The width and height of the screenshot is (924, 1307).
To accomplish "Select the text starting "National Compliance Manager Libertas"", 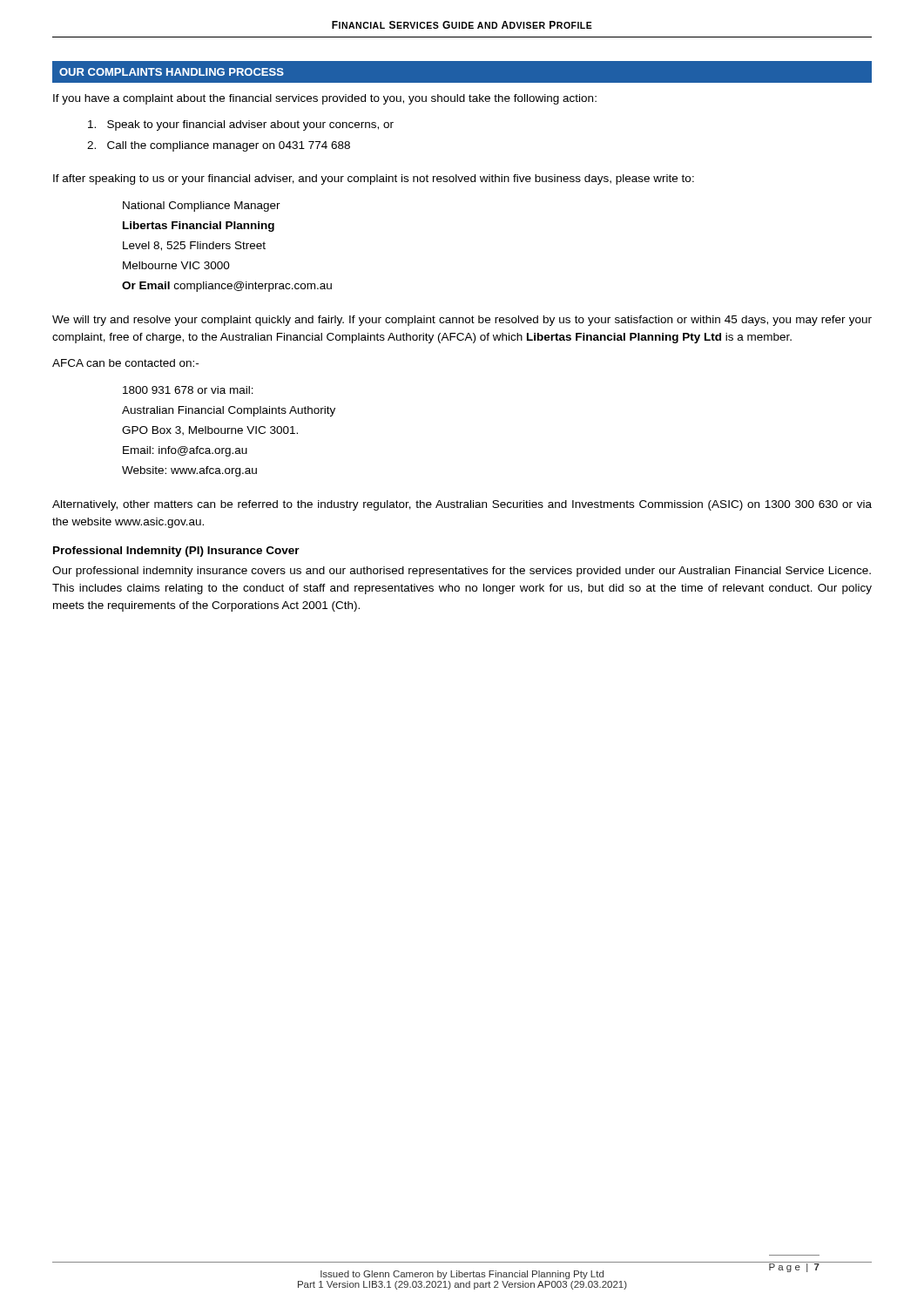I will (227, 245).
